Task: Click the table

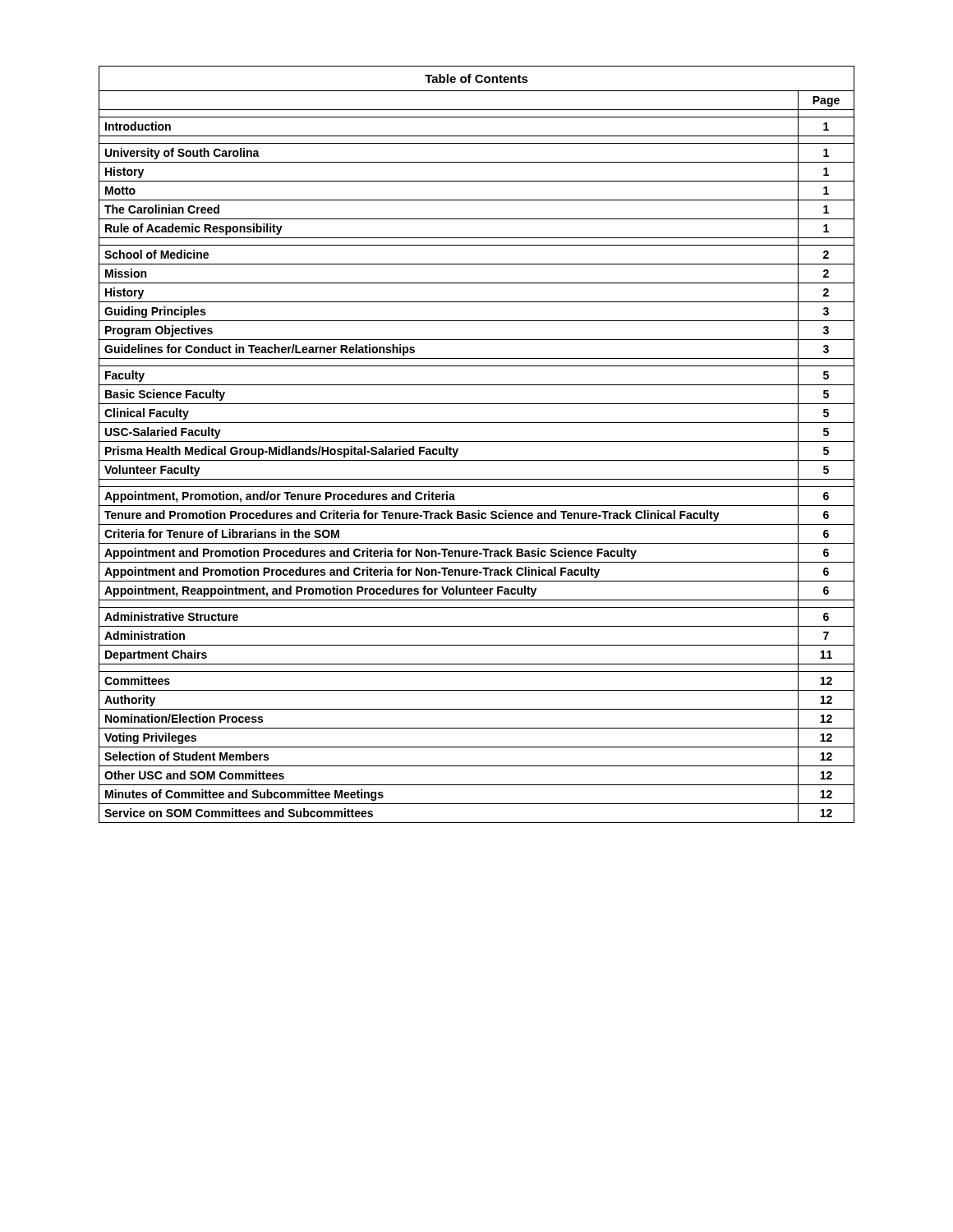Action: 476,444
